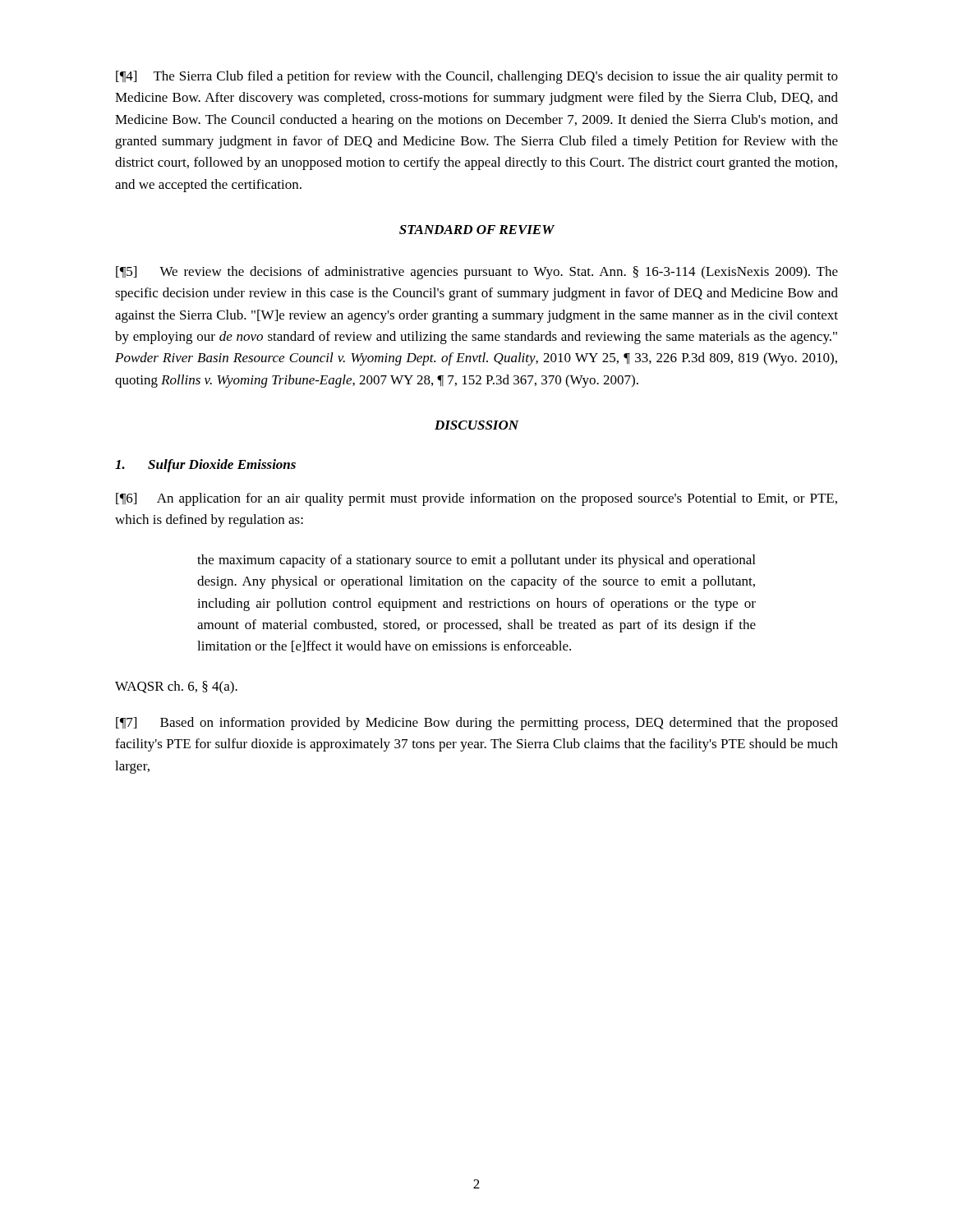The height and width of the screenshot is (1232, 953).
Task: Find the region starting "[¶7] Based on information"
Action: pos(476,744)
